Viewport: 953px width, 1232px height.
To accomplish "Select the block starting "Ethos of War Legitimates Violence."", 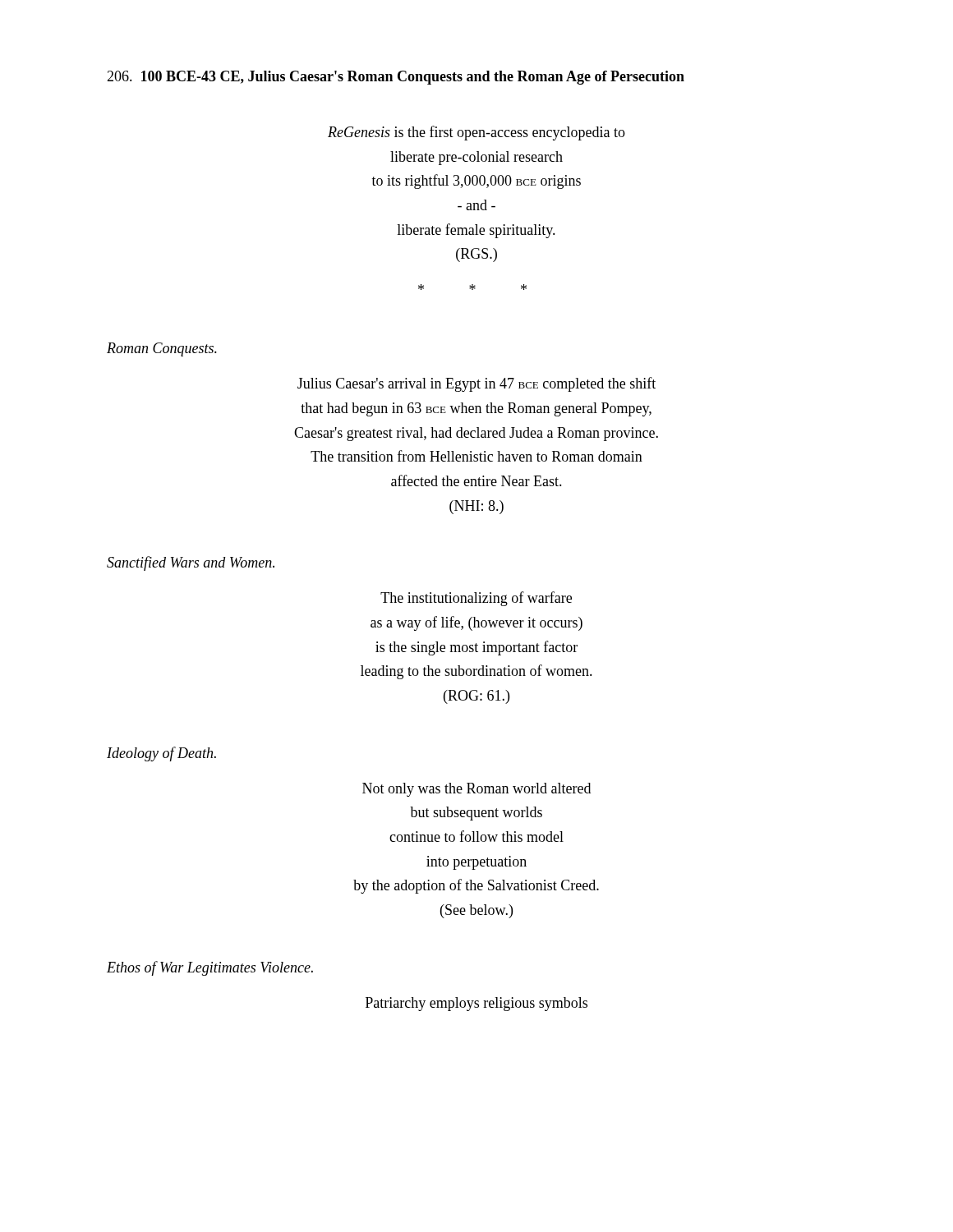I will (x=211, y=967).
